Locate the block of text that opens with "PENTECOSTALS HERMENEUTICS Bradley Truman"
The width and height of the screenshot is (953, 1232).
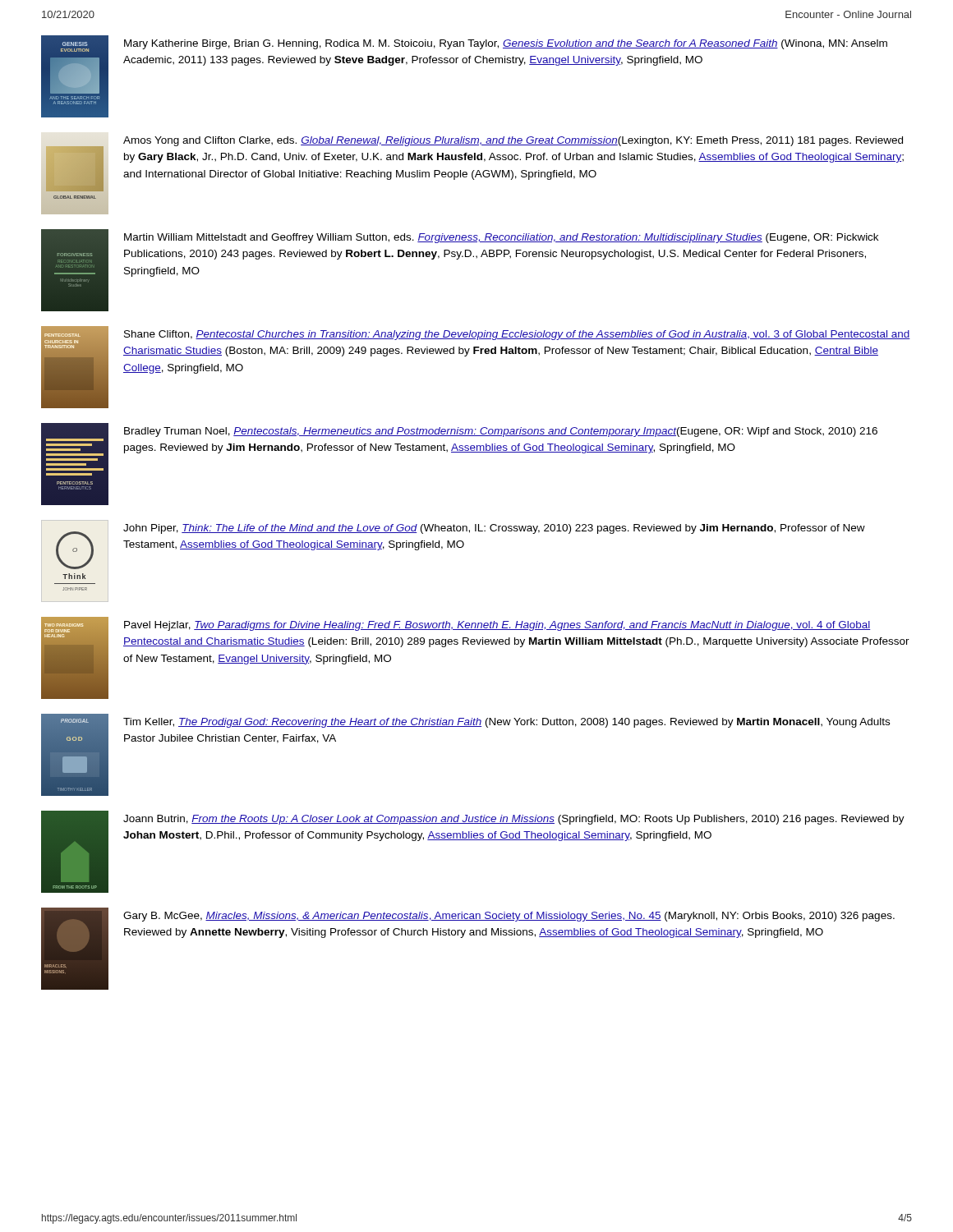click(476, 464)
